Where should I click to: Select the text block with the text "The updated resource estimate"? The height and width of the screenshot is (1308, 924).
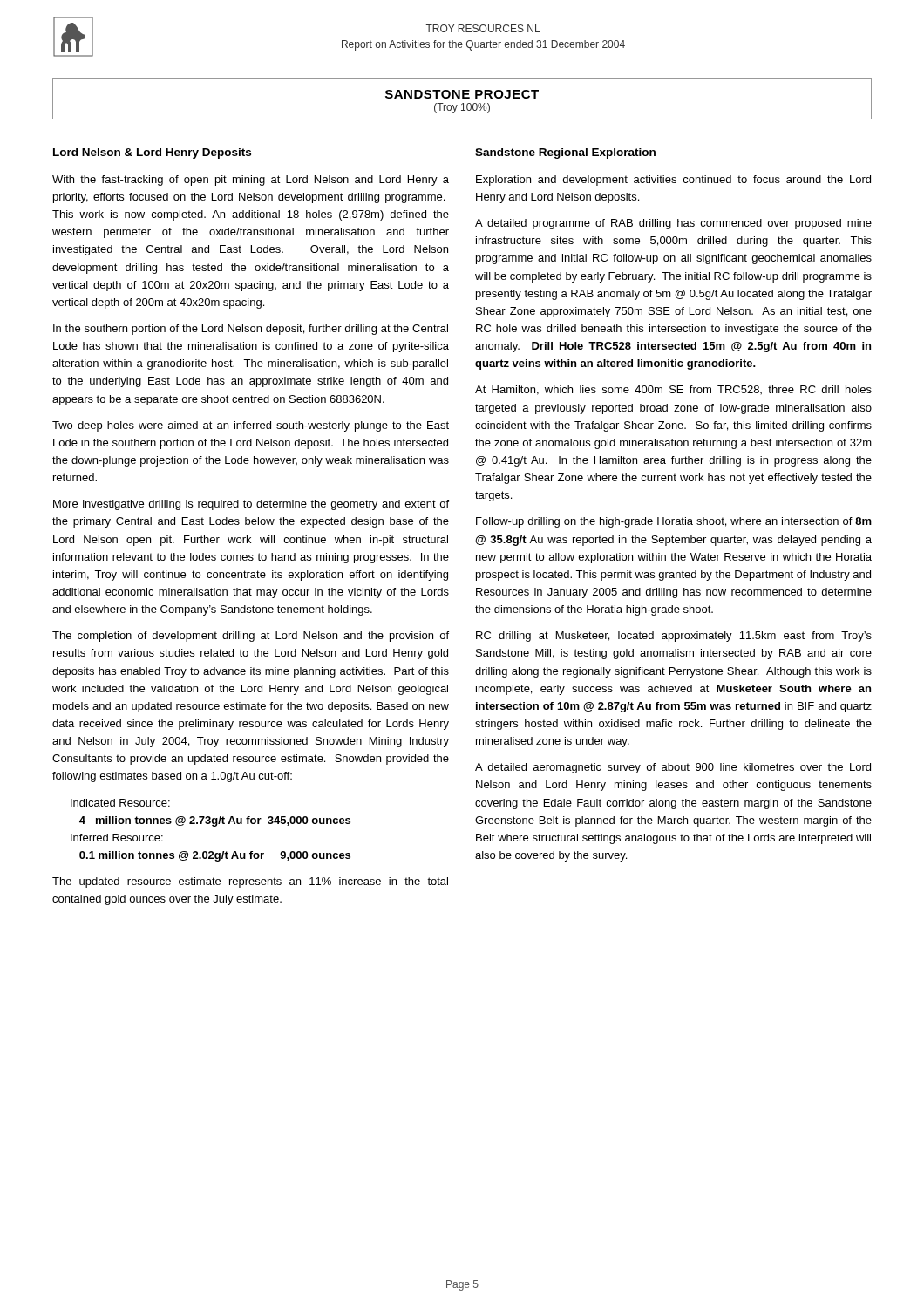251,891
